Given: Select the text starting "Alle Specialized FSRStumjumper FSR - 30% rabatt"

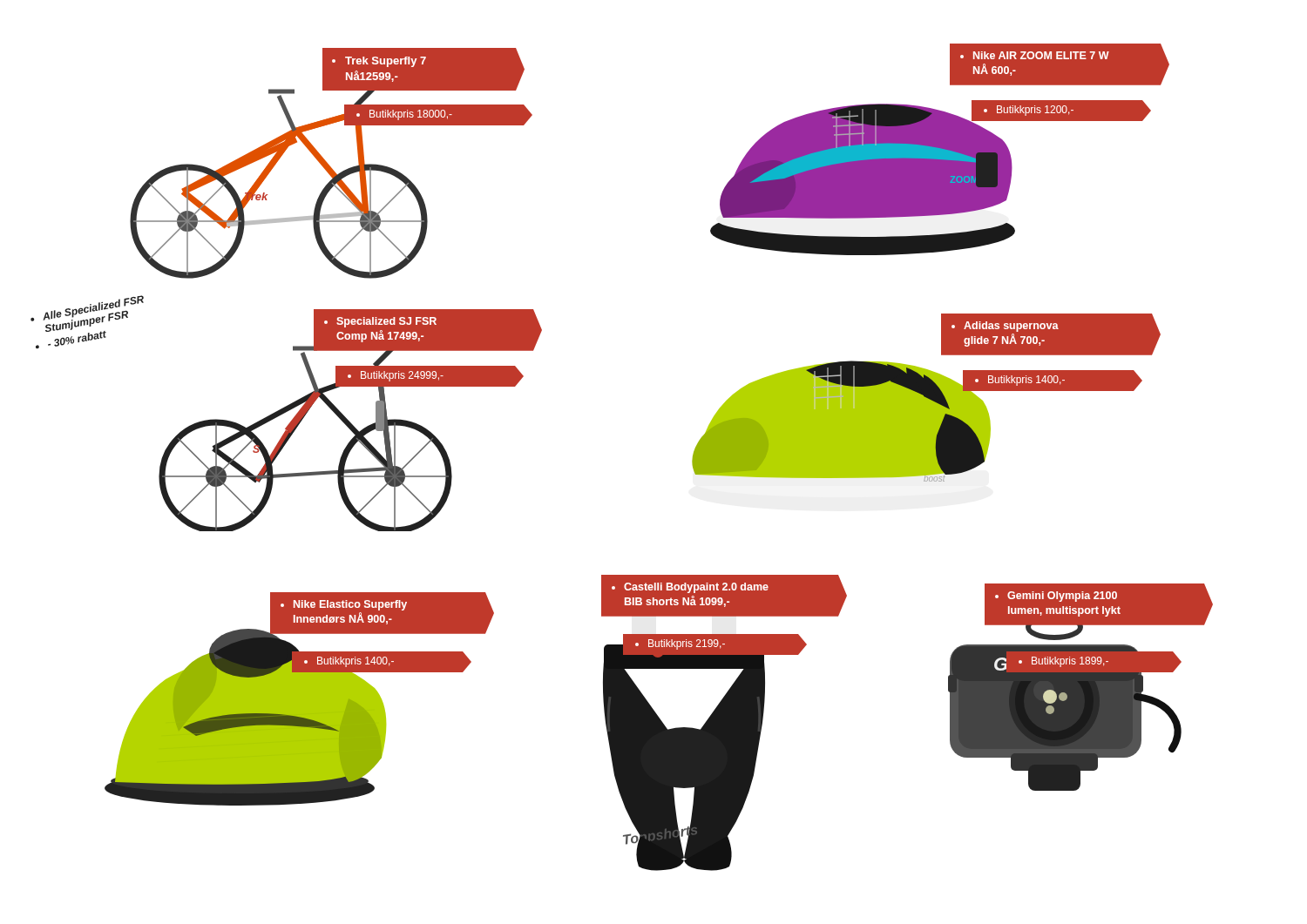Looking at the screenshot, I should click(96, 333).
